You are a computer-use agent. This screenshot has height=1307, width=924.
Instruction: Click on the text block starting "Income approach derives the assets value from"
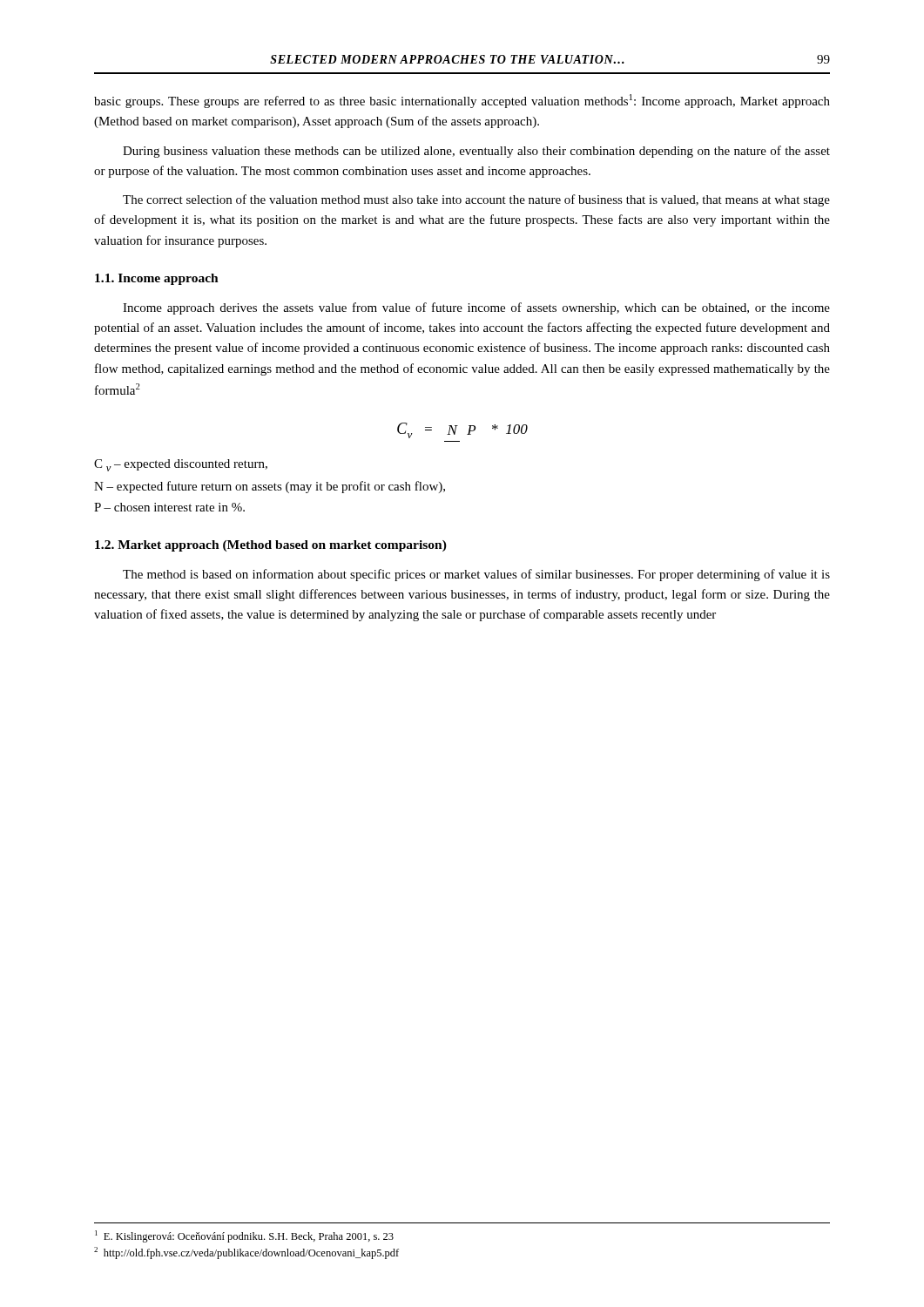pyautogui.click(x=462, y=349)
